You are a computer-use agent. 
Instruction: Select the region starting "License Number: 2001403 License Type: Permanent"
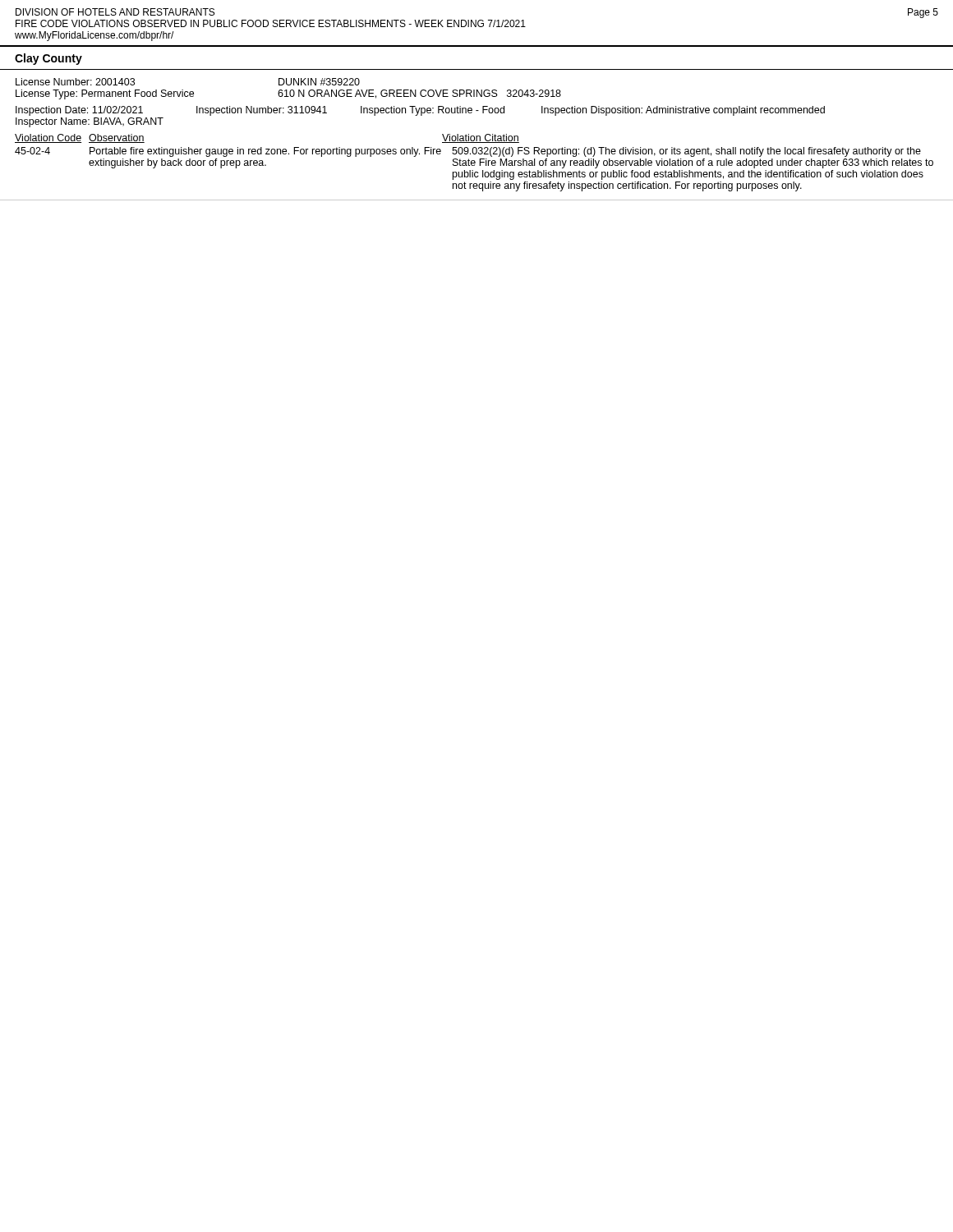click(x=476, y=88)
